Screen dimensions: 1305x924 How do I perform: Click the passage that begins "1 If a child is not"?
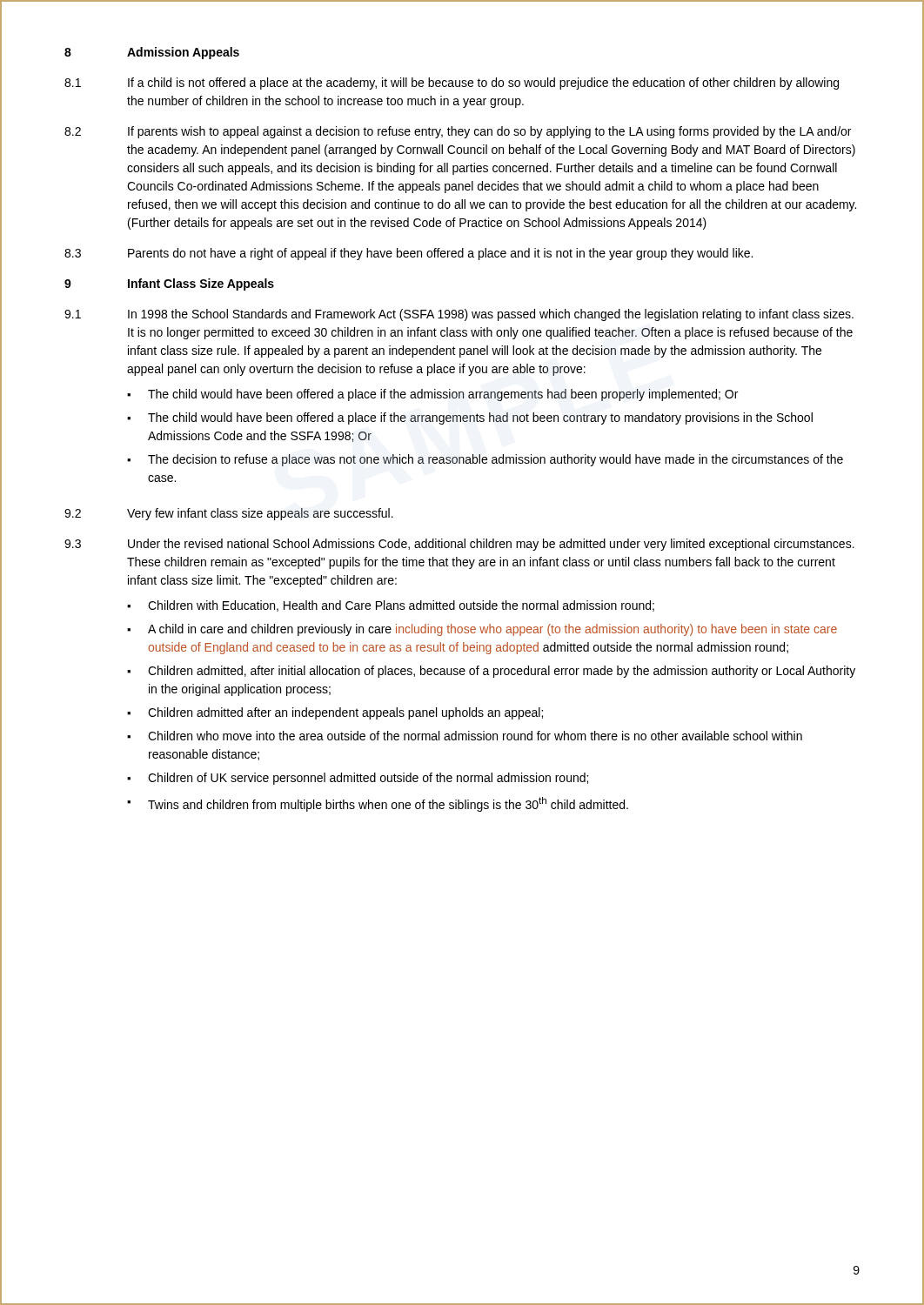tap(462, 92)
